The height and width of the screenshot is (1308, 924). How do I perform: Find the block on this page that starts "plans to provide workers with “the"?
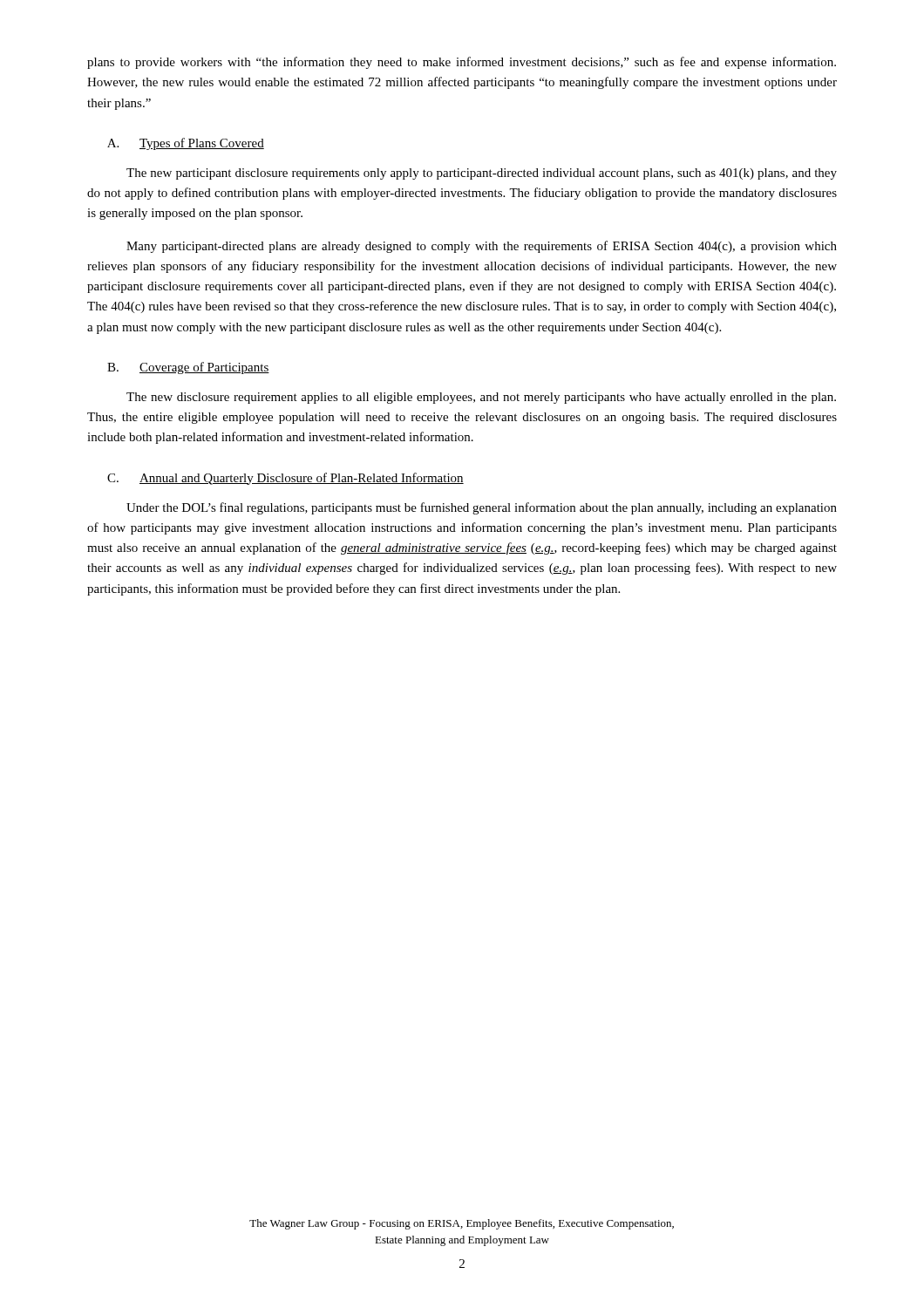pos(462,83)
